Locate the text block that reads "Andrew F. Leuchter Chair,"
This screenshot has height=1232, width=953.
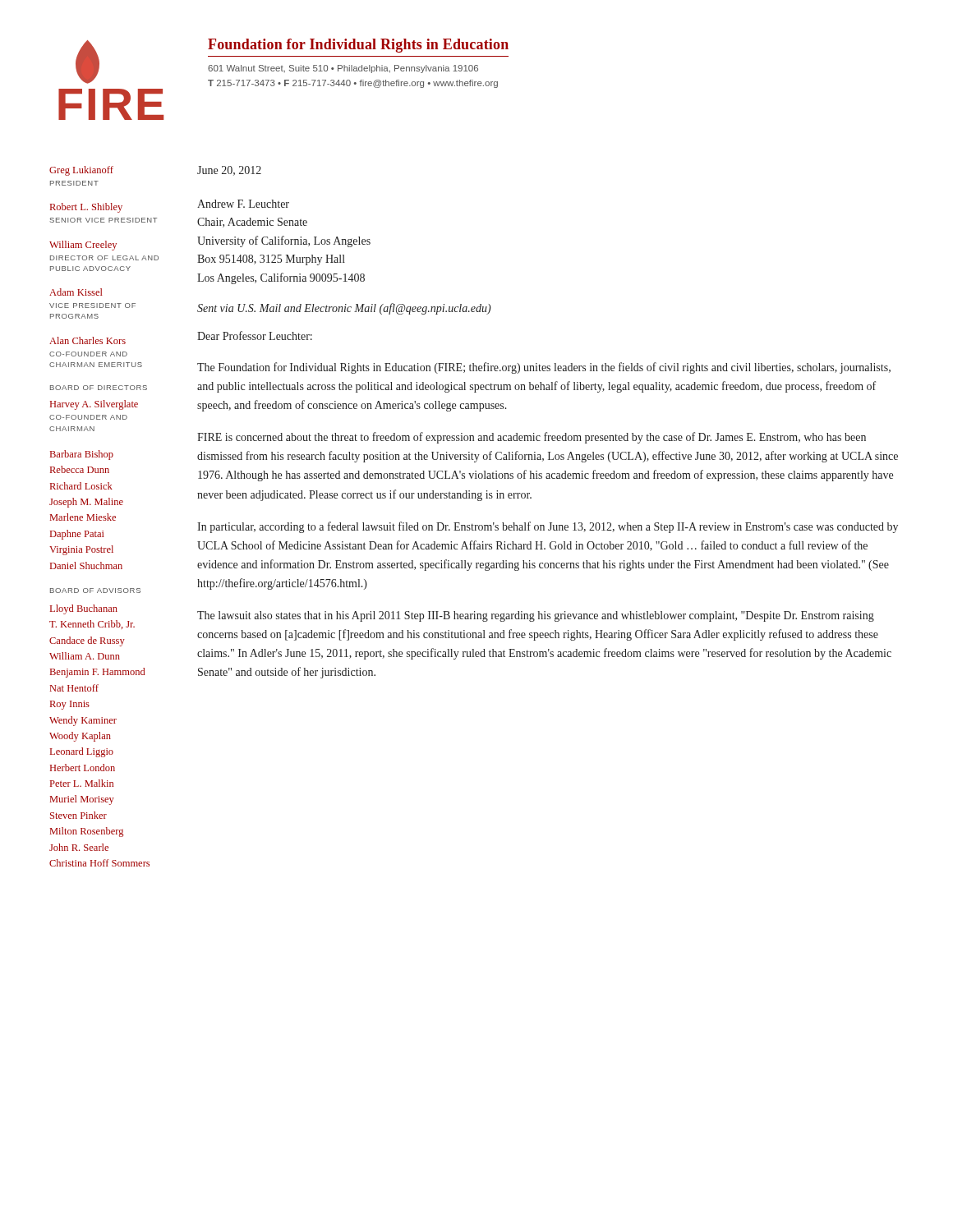click(x=284, y=241)
